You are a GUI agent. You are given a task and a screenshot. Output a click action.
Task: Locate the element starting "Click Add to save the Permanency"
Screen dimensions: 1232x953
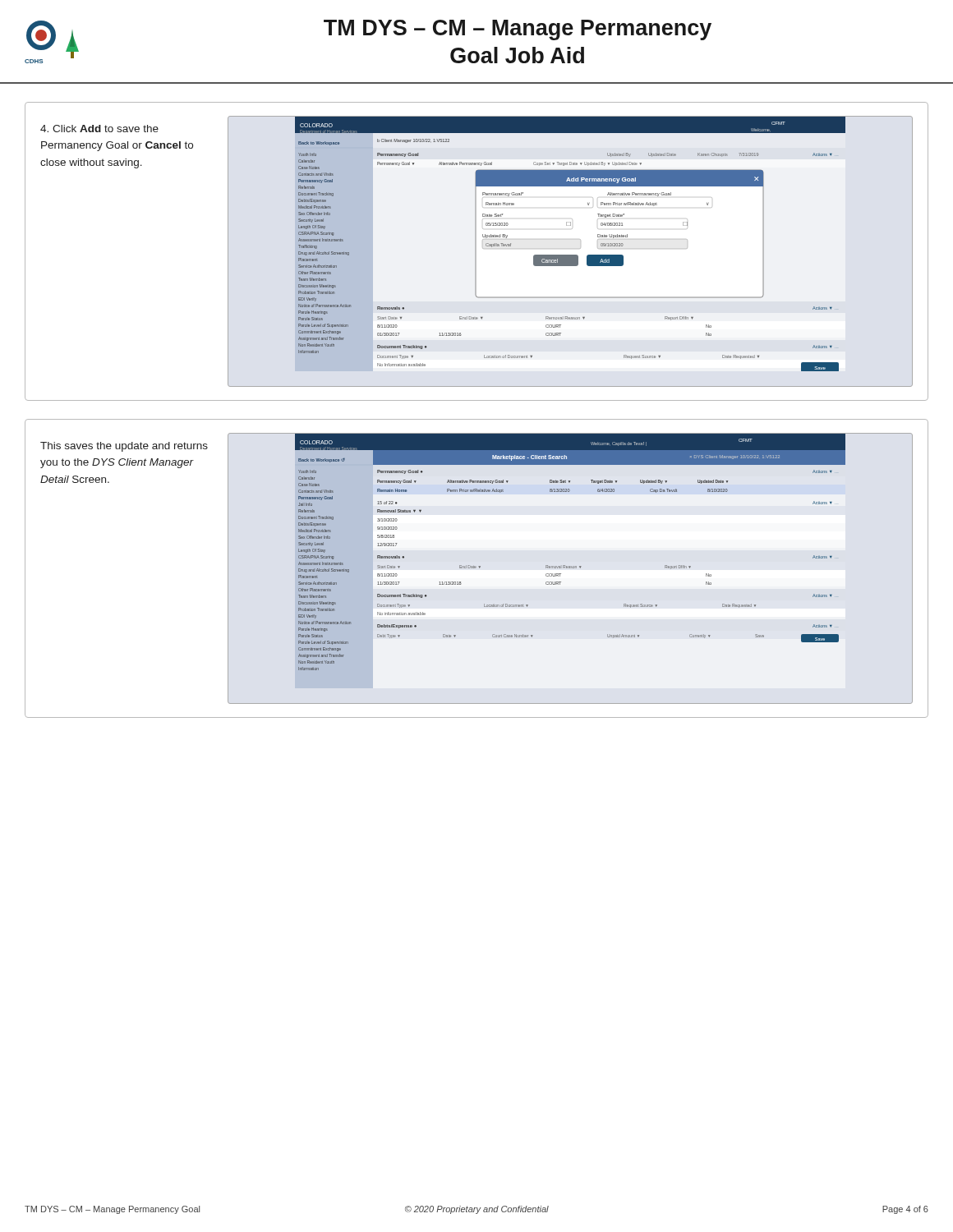117,145
